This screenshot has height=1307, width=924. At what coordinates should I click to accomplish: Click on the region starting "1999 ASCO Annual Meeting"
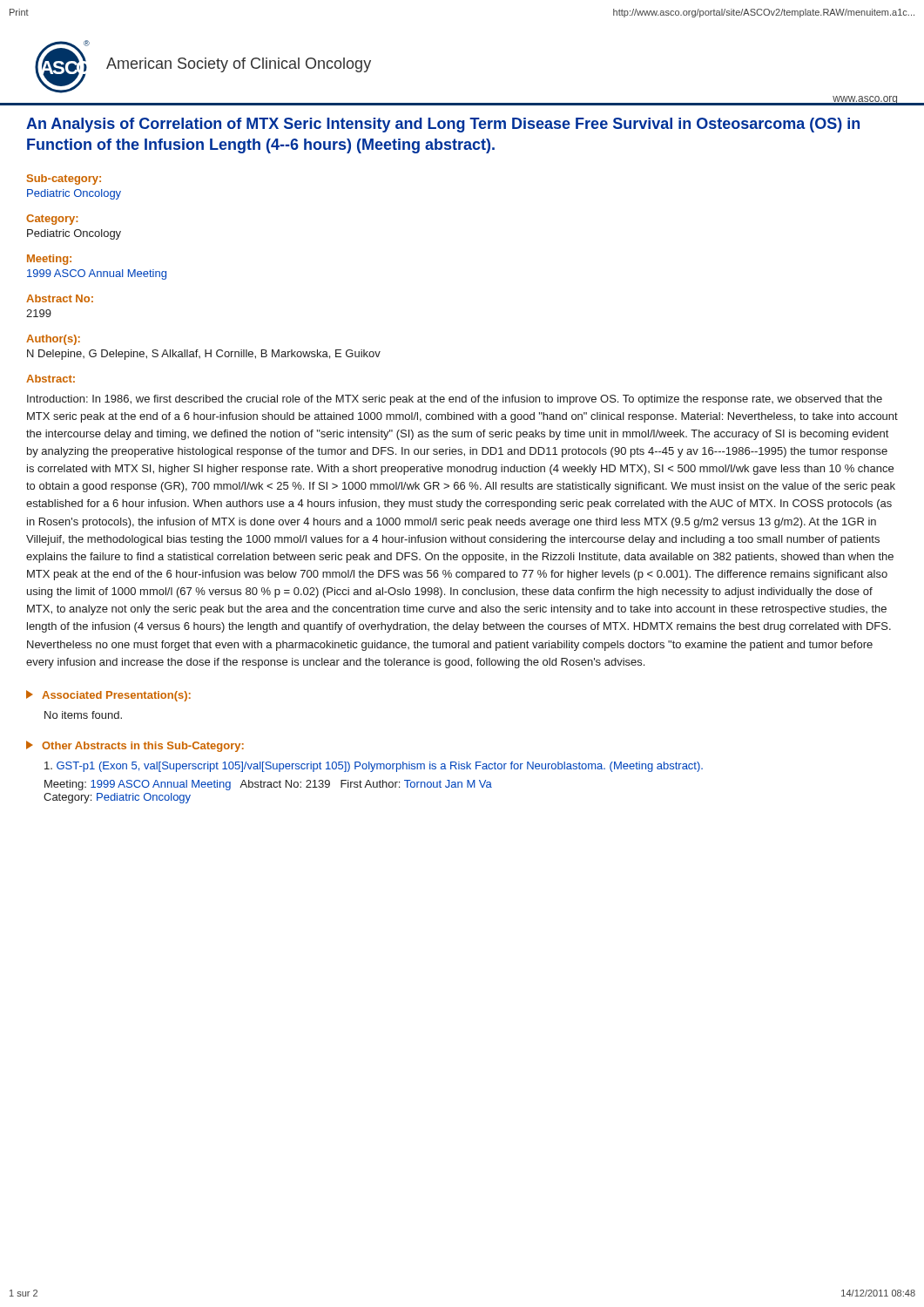[x=97, y=273]
